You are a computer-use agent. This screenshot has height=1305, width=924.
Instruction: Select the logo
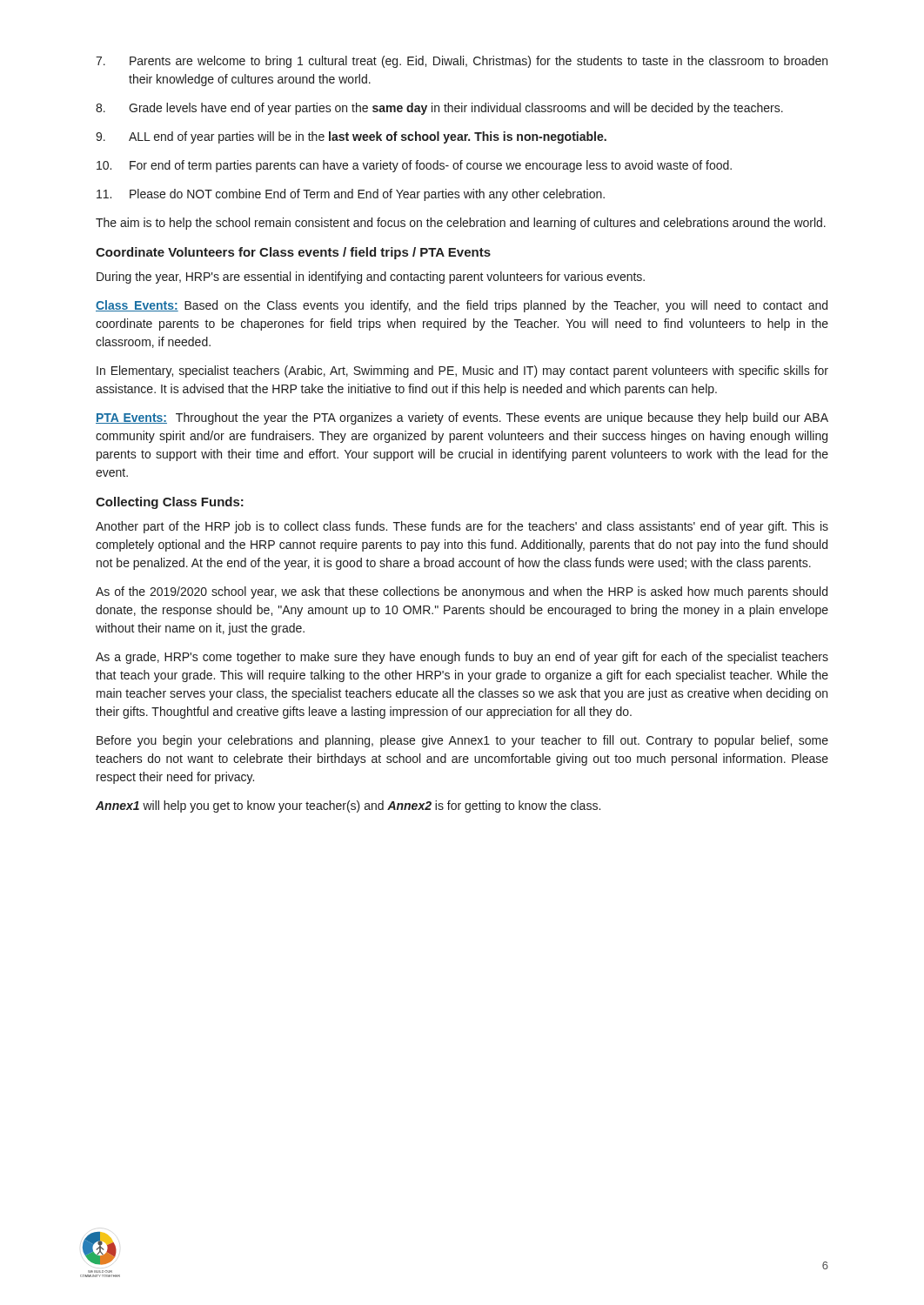pos(100,1253)
